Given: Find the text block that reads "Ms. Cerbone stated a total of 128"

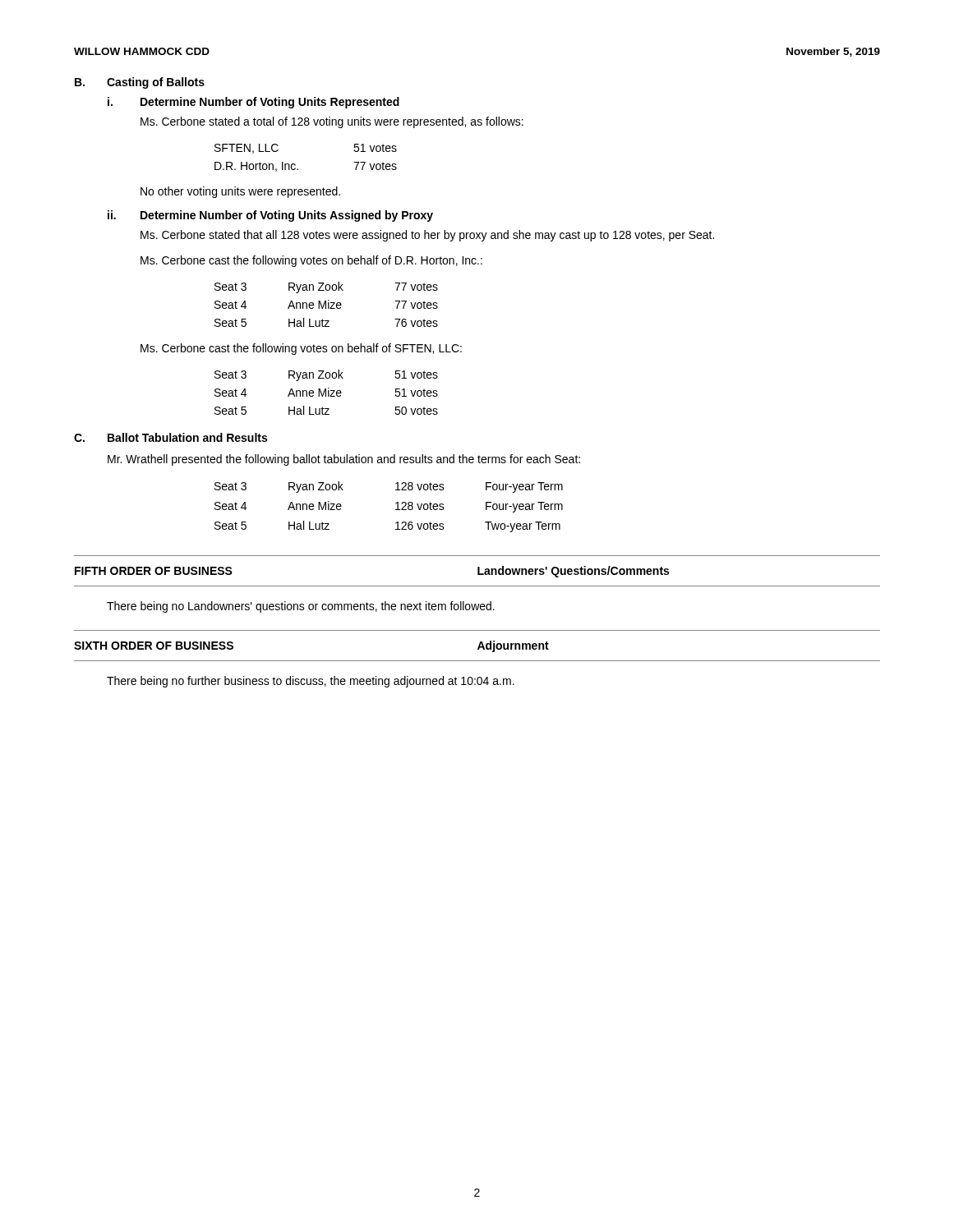Looking at the screenshot, I should click(x=332, y=122).
